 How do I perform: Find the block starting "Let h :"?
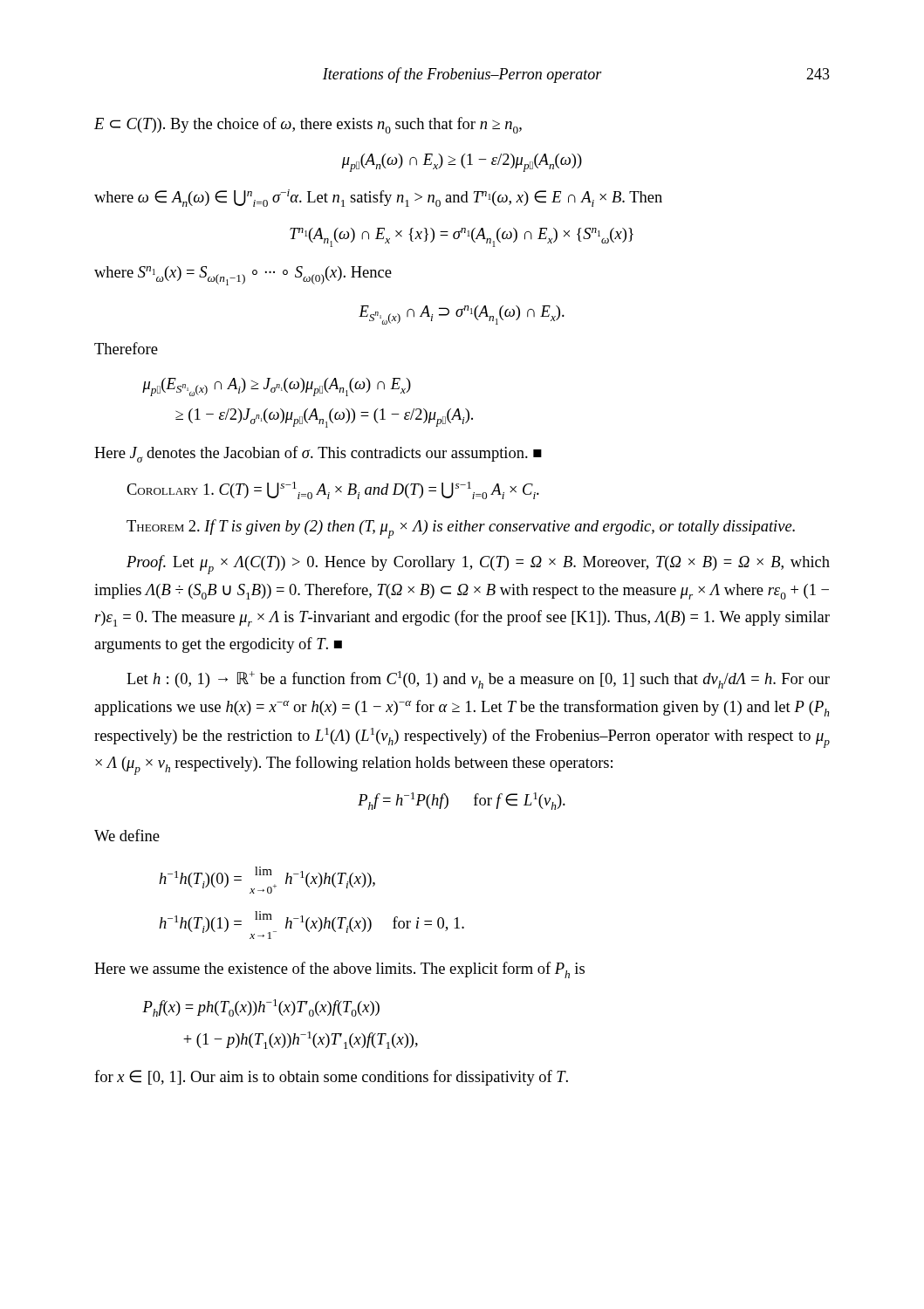[x=462, y=722]
